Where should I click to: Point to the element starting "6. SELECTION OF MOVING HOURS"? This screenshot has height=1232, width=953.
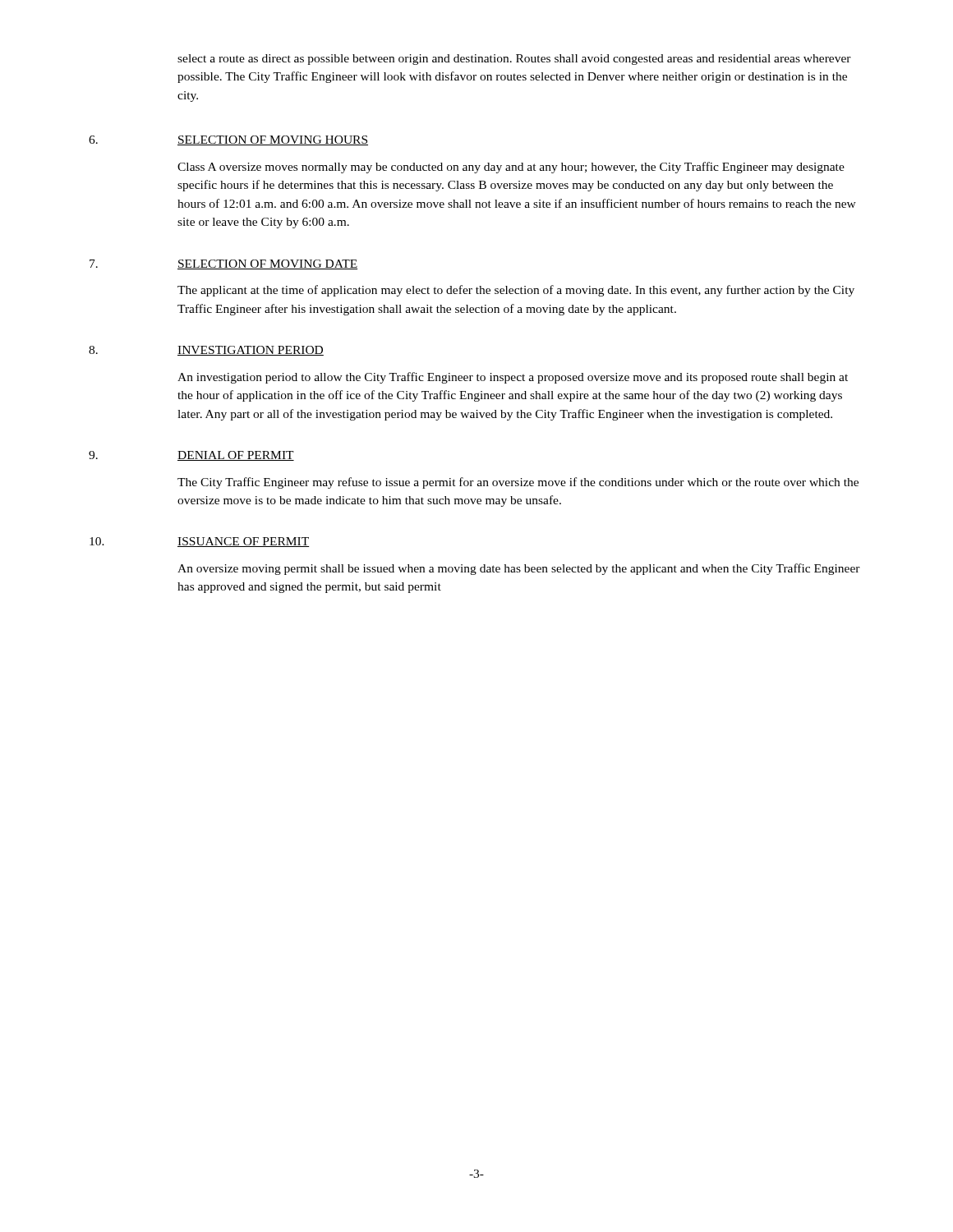pos(228,140)
